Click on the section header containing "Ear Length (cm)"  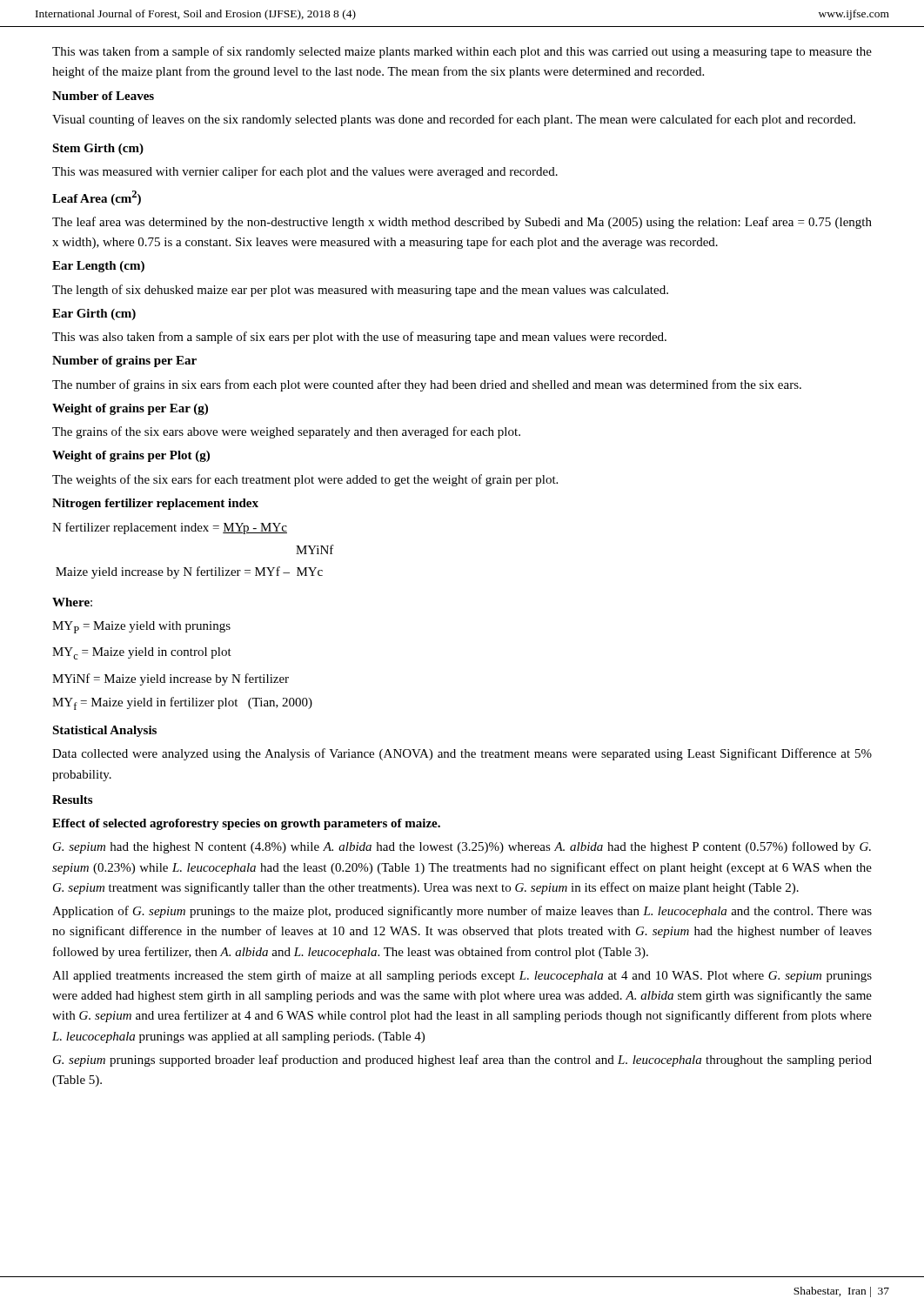pyautogui.click(x=98, y=267)
